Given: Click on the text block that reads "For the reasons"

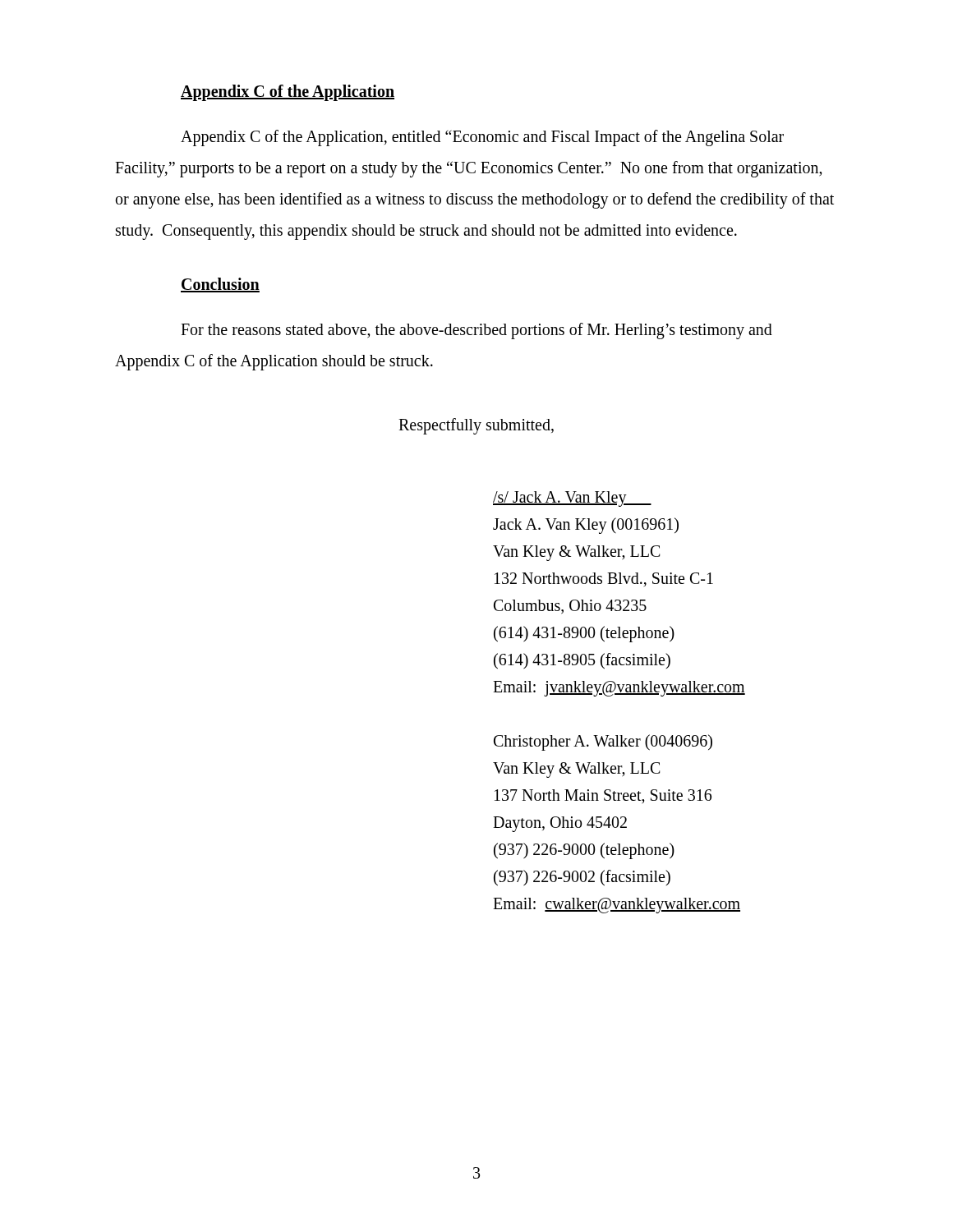Looking at the screenshot, I should [x=476, y=345].
